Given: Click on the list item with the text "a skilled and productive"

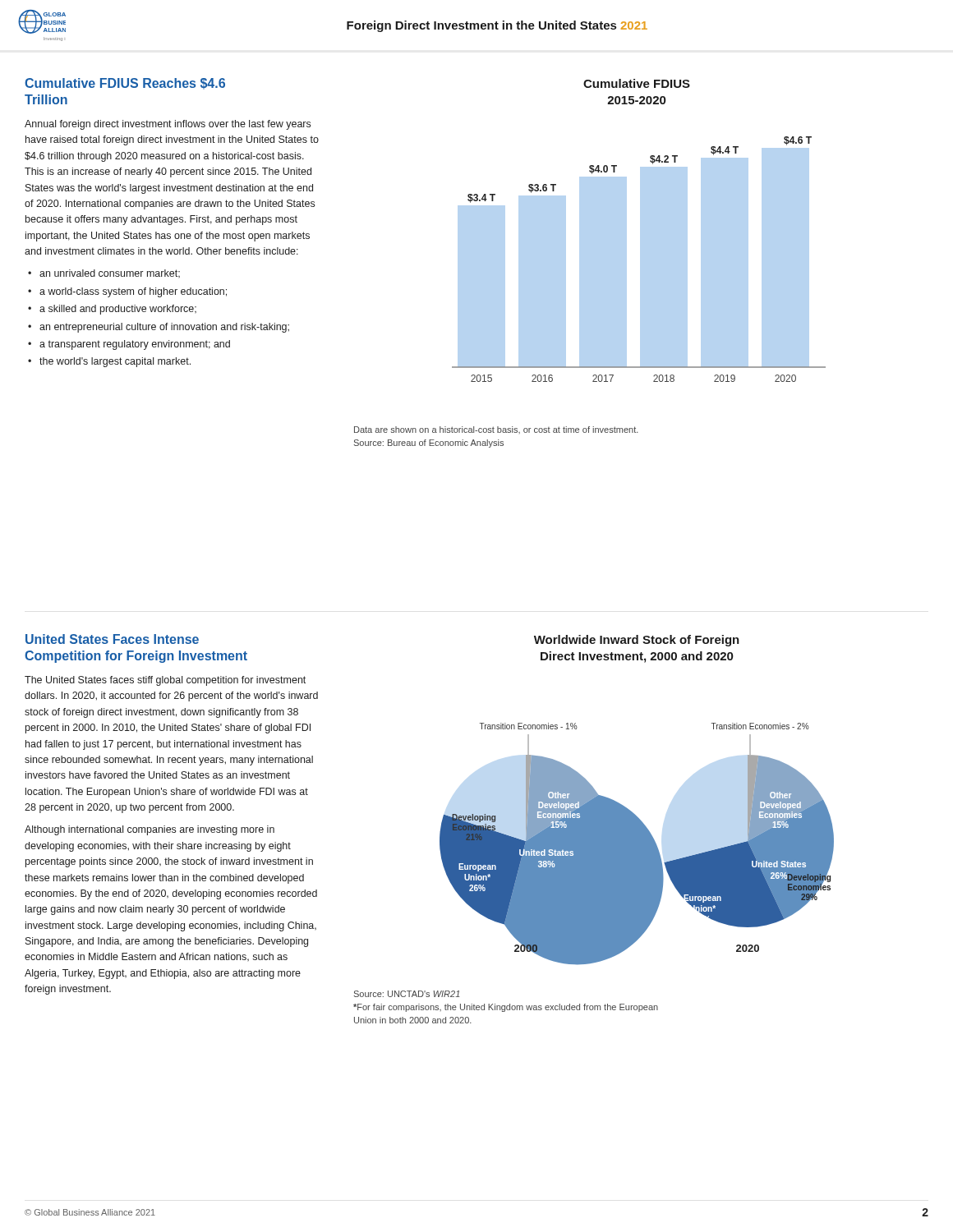Looking at the screenshot, I should coord(118,309).
